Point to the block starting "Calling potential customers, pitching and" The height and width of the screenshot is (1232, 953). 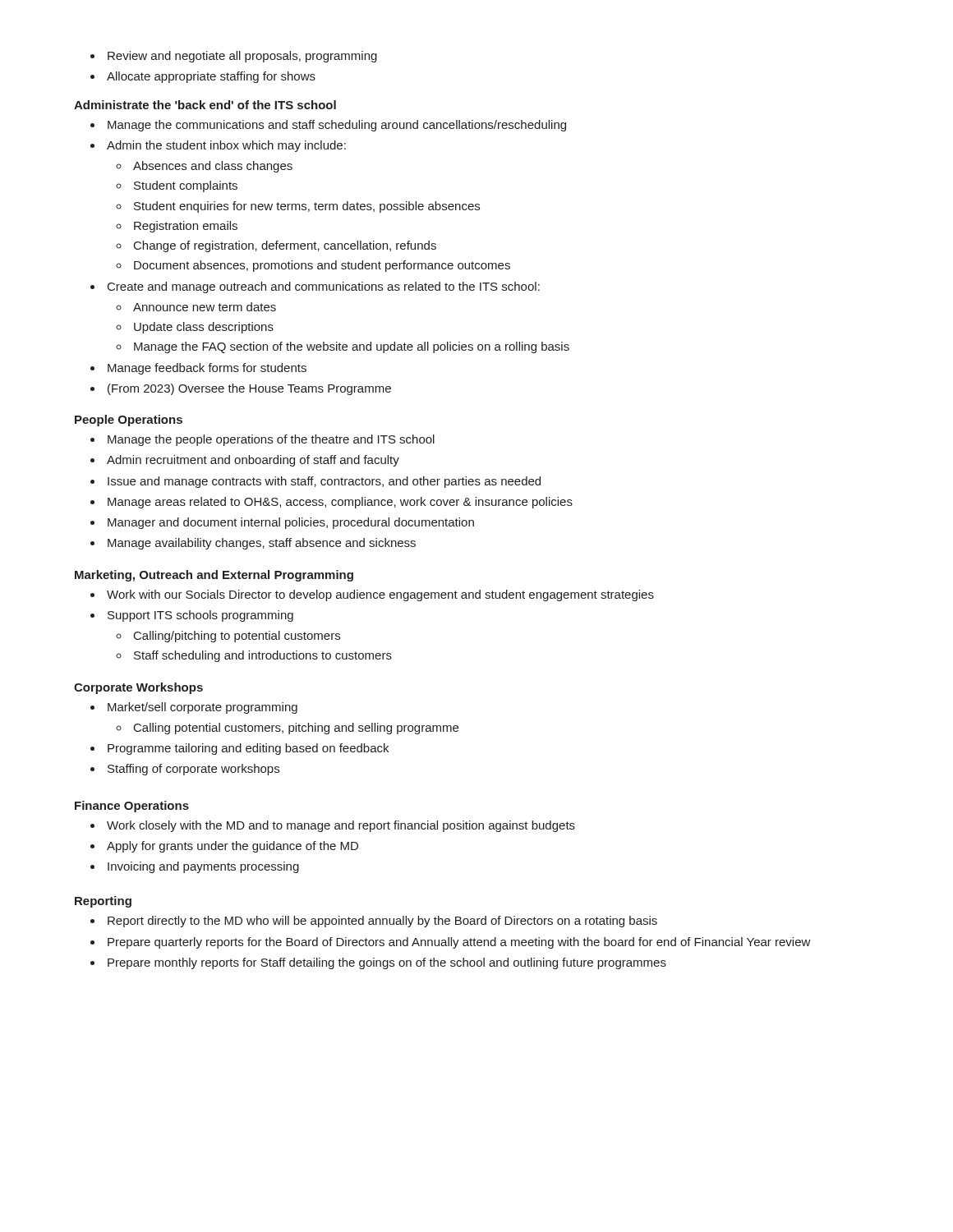296,727
